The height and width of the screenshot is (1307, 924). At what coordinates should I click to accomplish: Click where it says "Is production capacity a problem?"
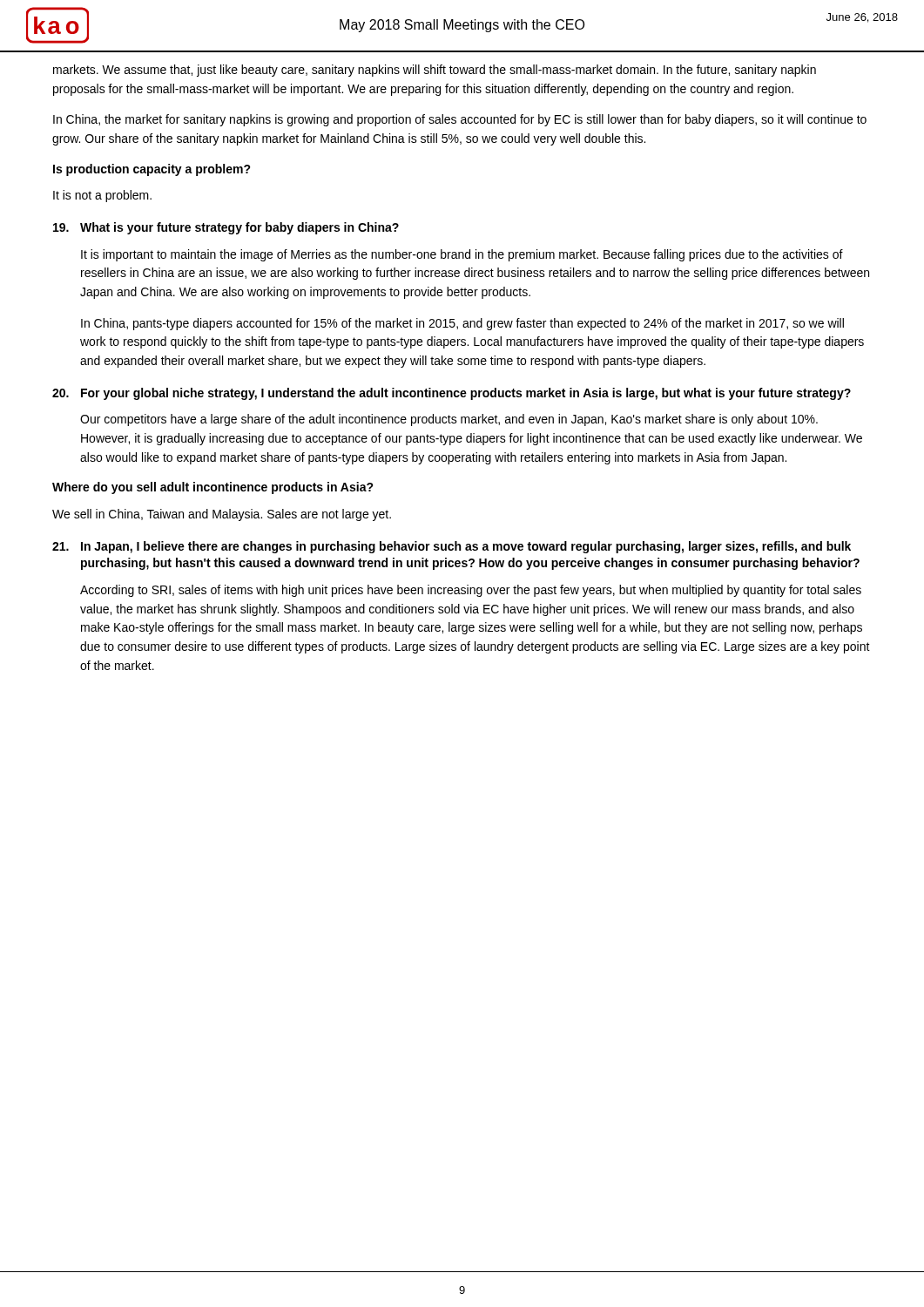tap(152, 169)
